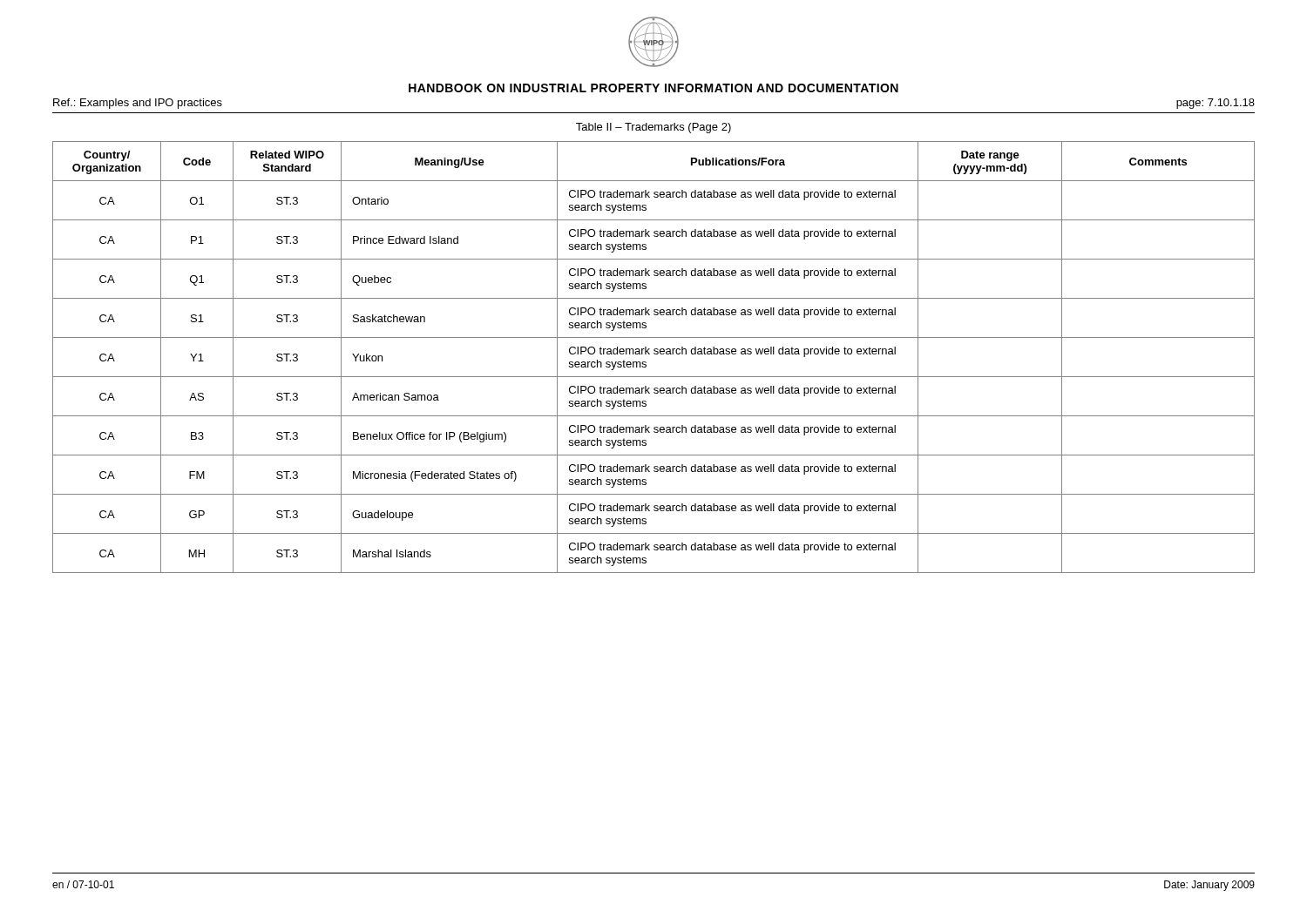Screen dimensions: 924x1307
Task: Find the title containing "HANDBOOK ON INDUSTRIAL PROPERTY INFORMATION AND"
Action: pyautogui.click(x=654, y=88)
